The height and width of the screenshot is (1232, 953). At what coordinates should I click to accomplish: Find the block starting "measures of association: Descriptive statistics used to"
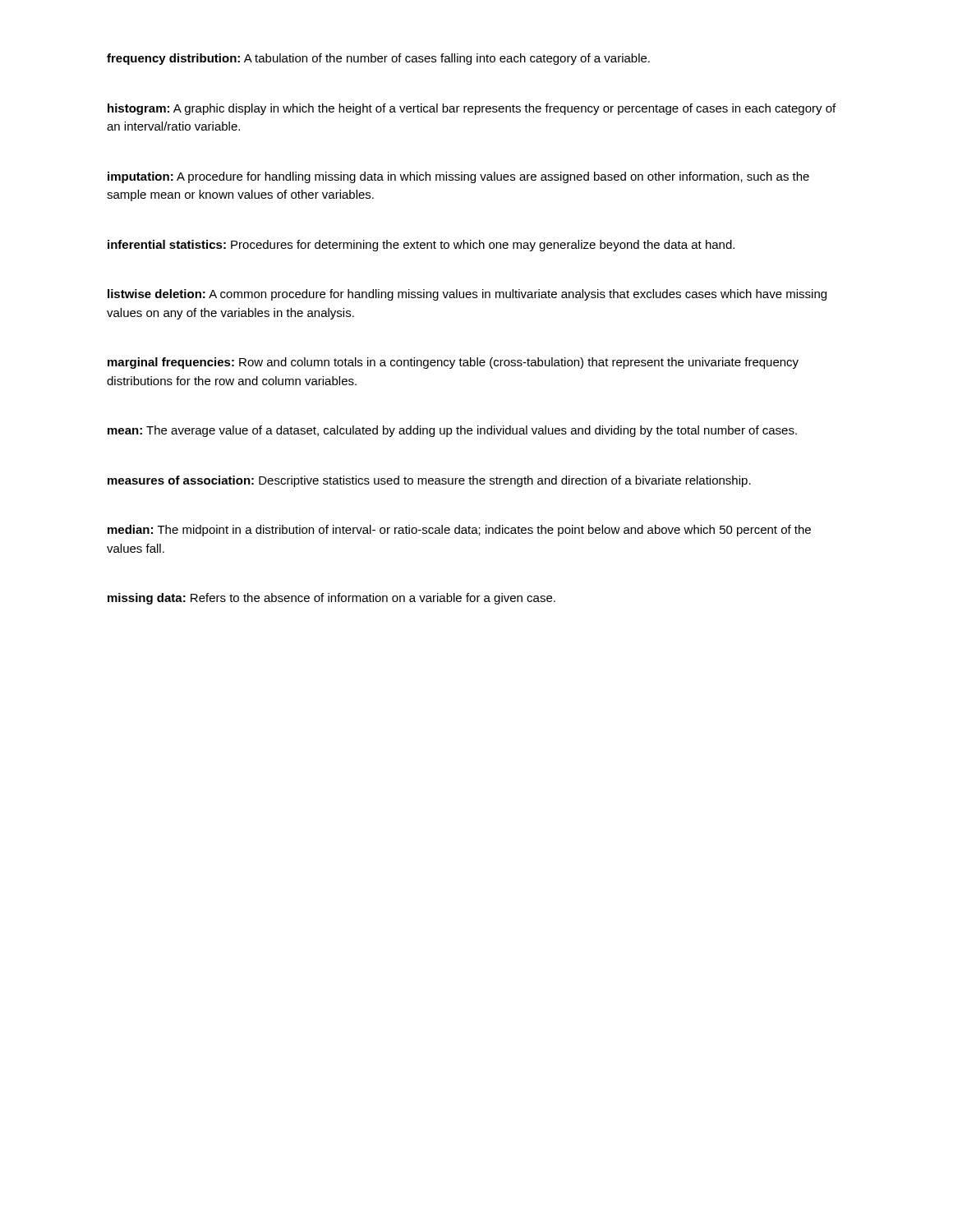click(476, 480)
